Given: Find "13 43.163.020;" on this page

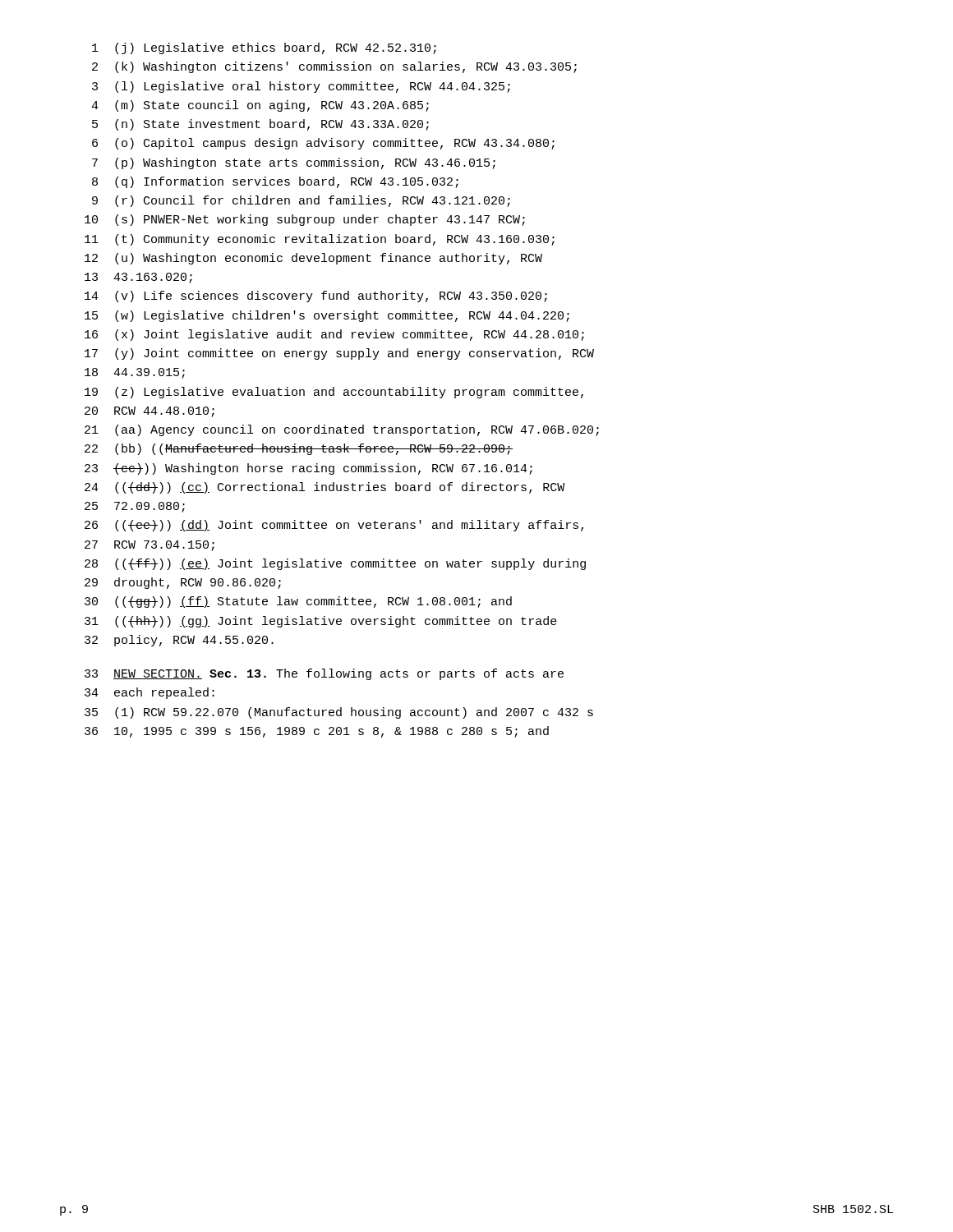Looking at the screenshot, I should point(138,278).
